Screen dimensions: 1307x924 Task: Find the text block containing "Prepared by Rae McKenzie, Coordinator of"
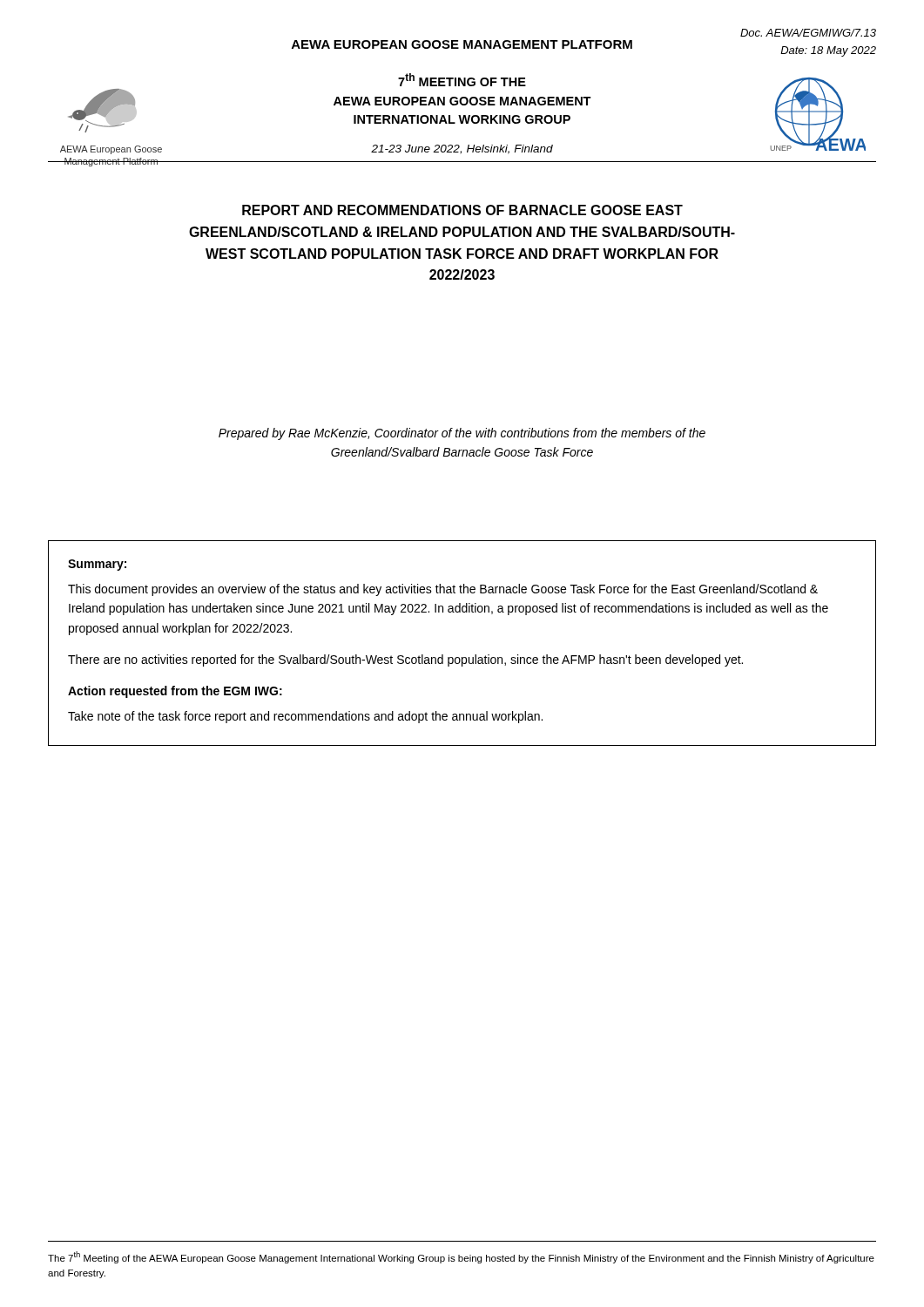click(x=462, y=443)
